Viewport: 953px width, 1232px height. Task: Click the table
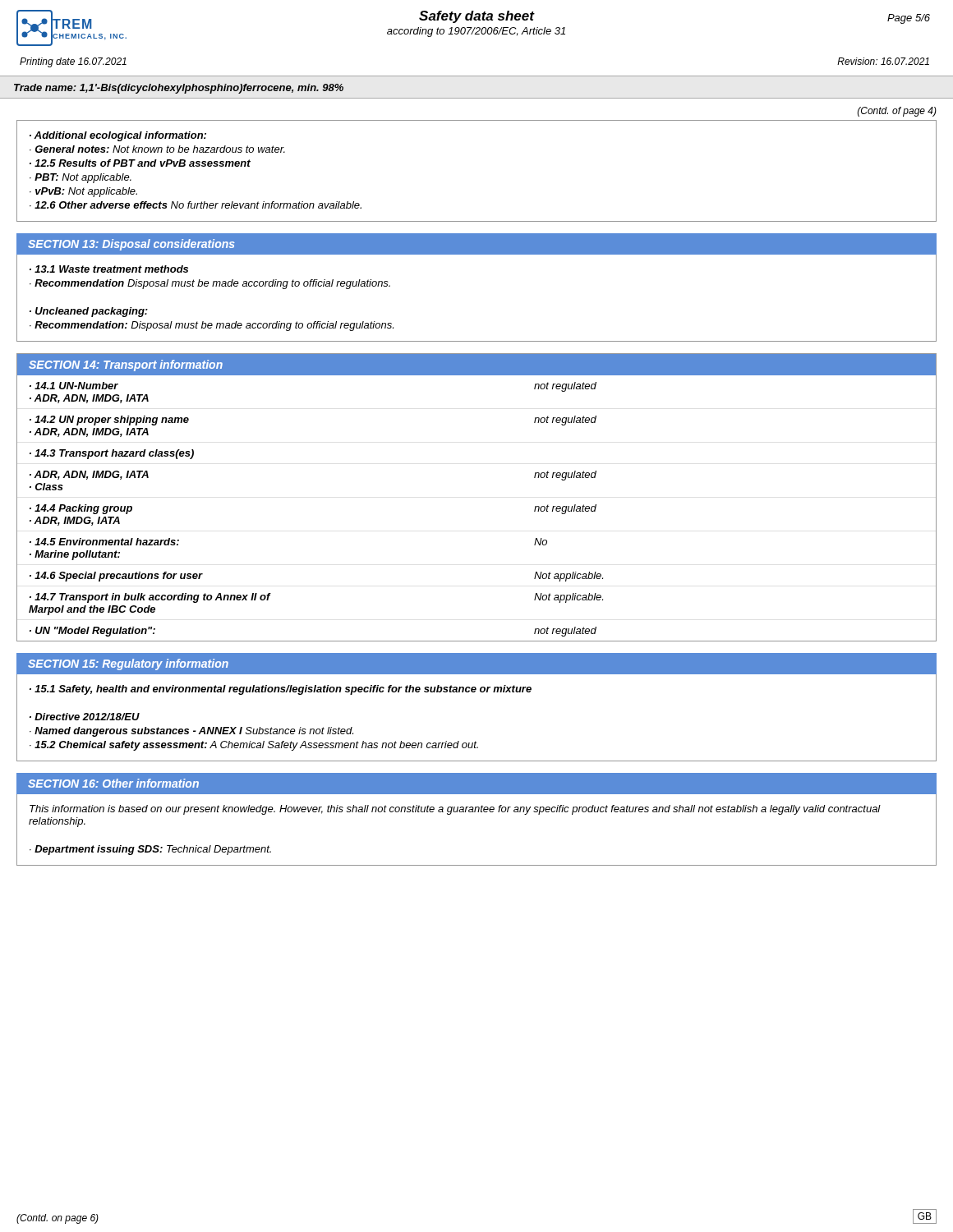(x=476, y=508)
